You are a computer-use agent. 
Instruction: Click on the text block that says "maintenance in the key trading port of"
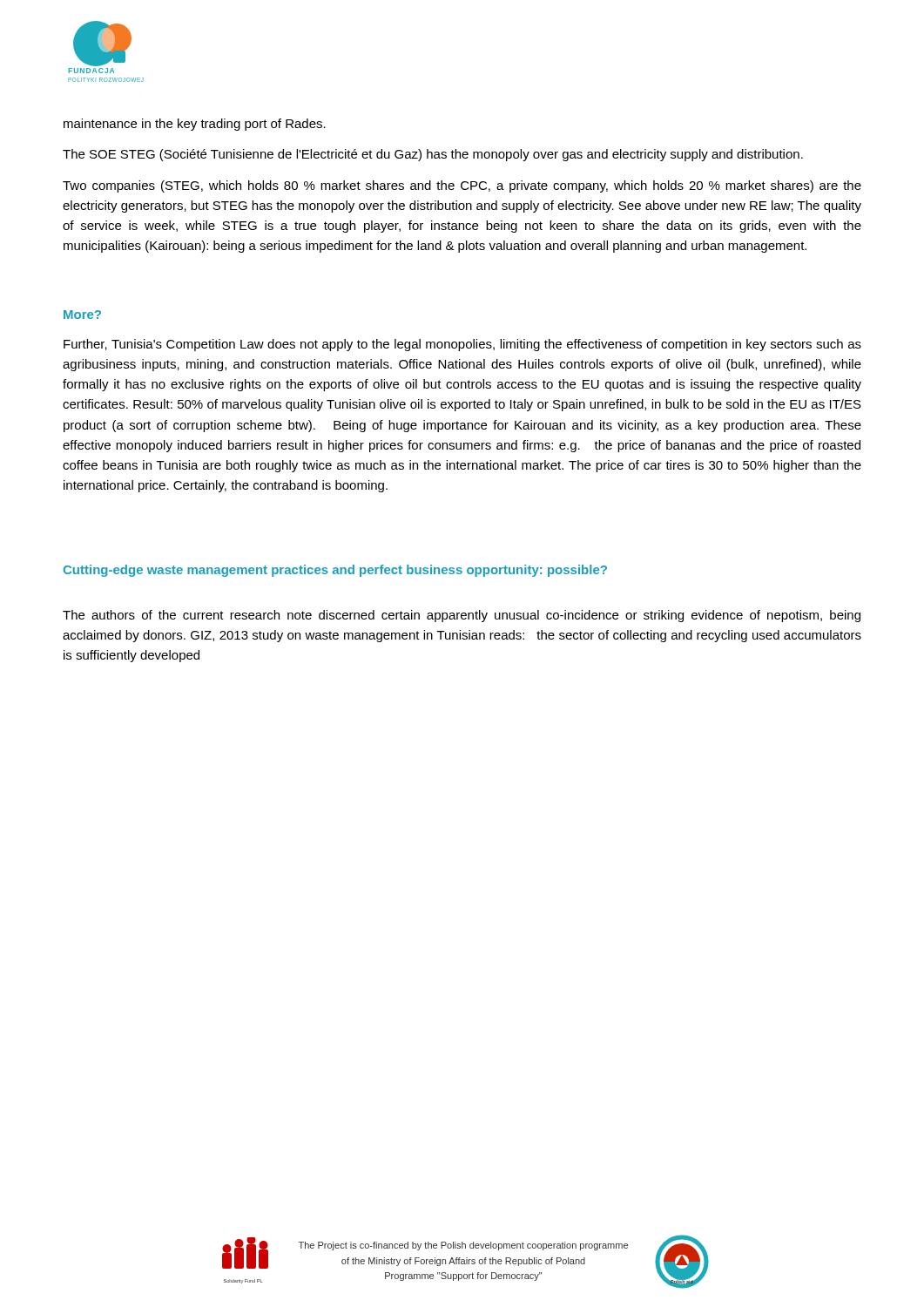click(x=195, y=123)
